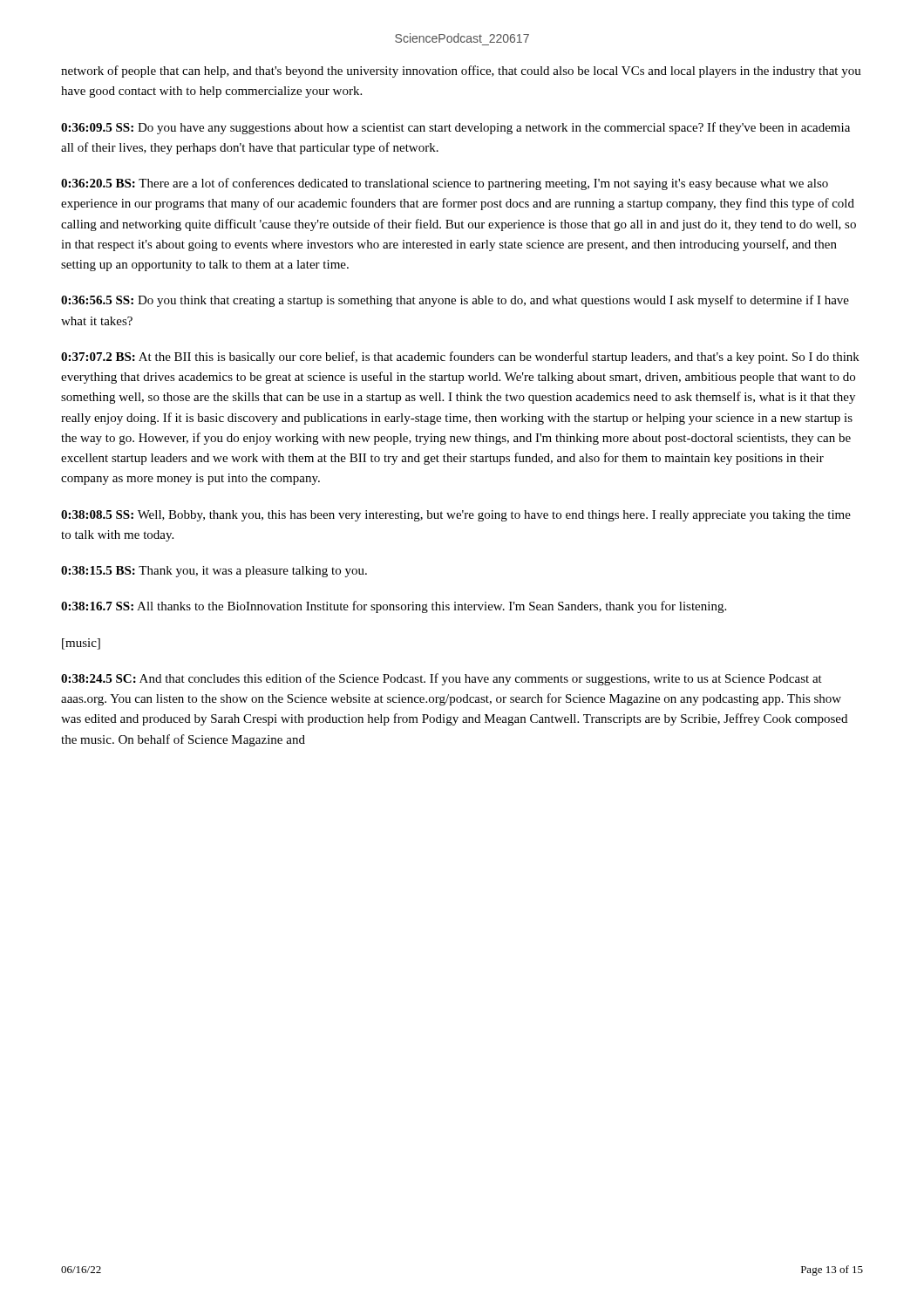Click on the region starting "0:38:08.5 SS: Well, Bobby, thank"

tap(456, 524)
